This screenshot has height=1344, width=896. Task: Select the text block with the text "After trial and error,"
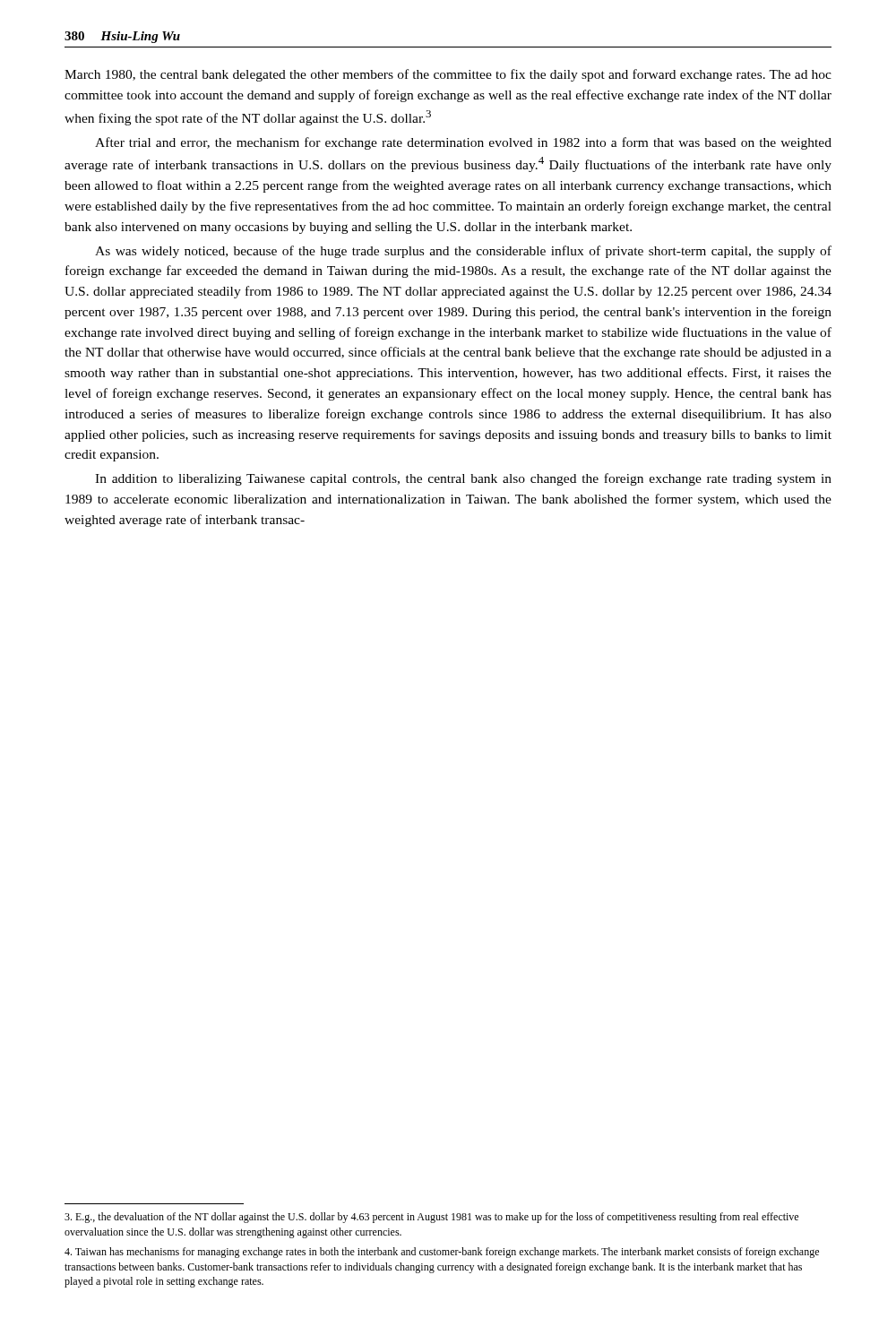coord(448,184)
